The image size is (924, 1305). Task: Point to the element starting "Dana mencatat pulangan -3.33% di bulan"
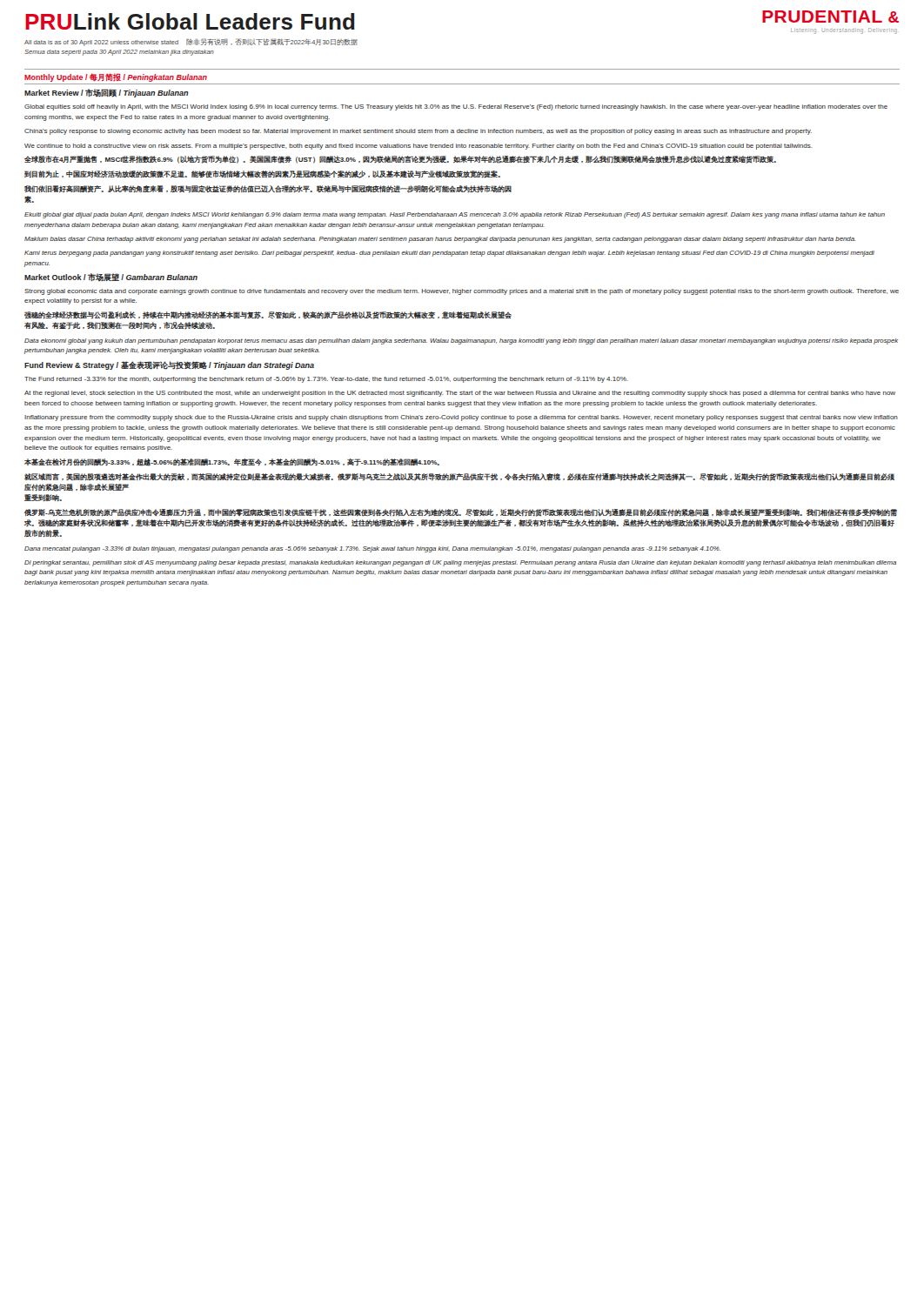click(373, 548)
